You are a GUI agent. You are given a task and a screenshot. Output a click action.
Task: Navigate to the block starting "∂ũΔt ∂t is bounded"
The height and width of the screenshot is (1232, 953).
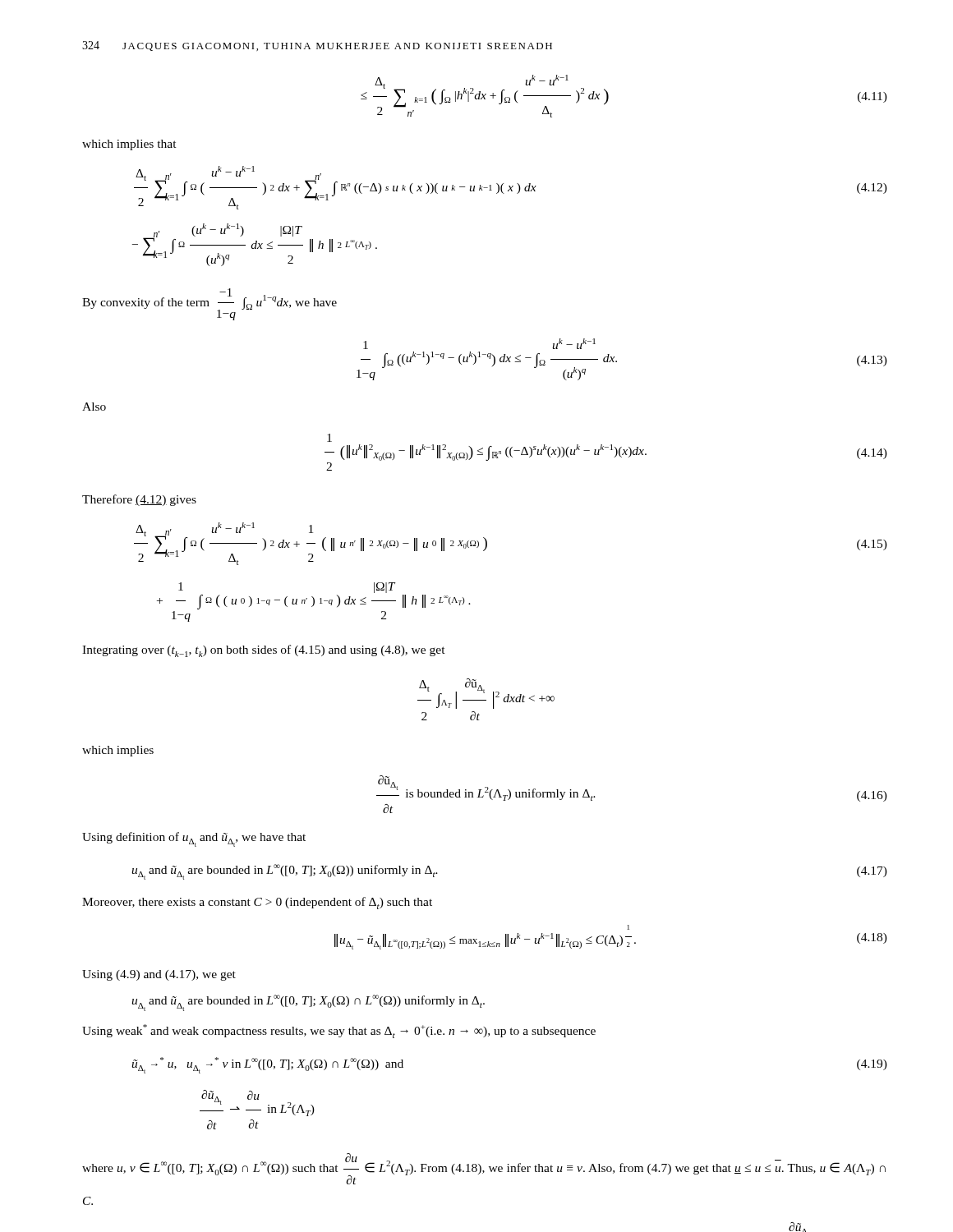pyautogui.click(x=493, y=790)
